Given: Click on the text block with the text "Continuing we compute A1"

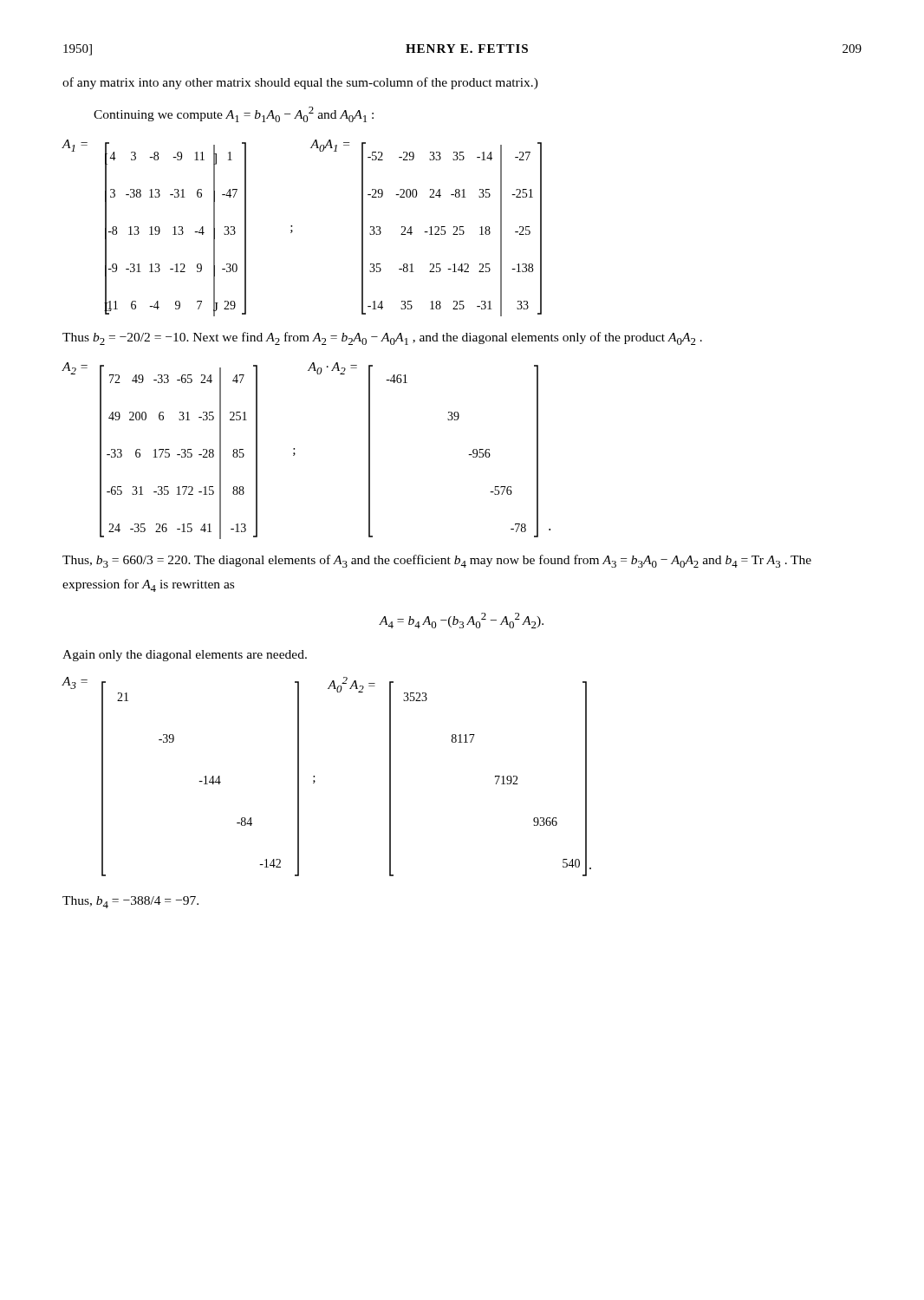Looking at the screenshot, I should click(x=234, y=114).
